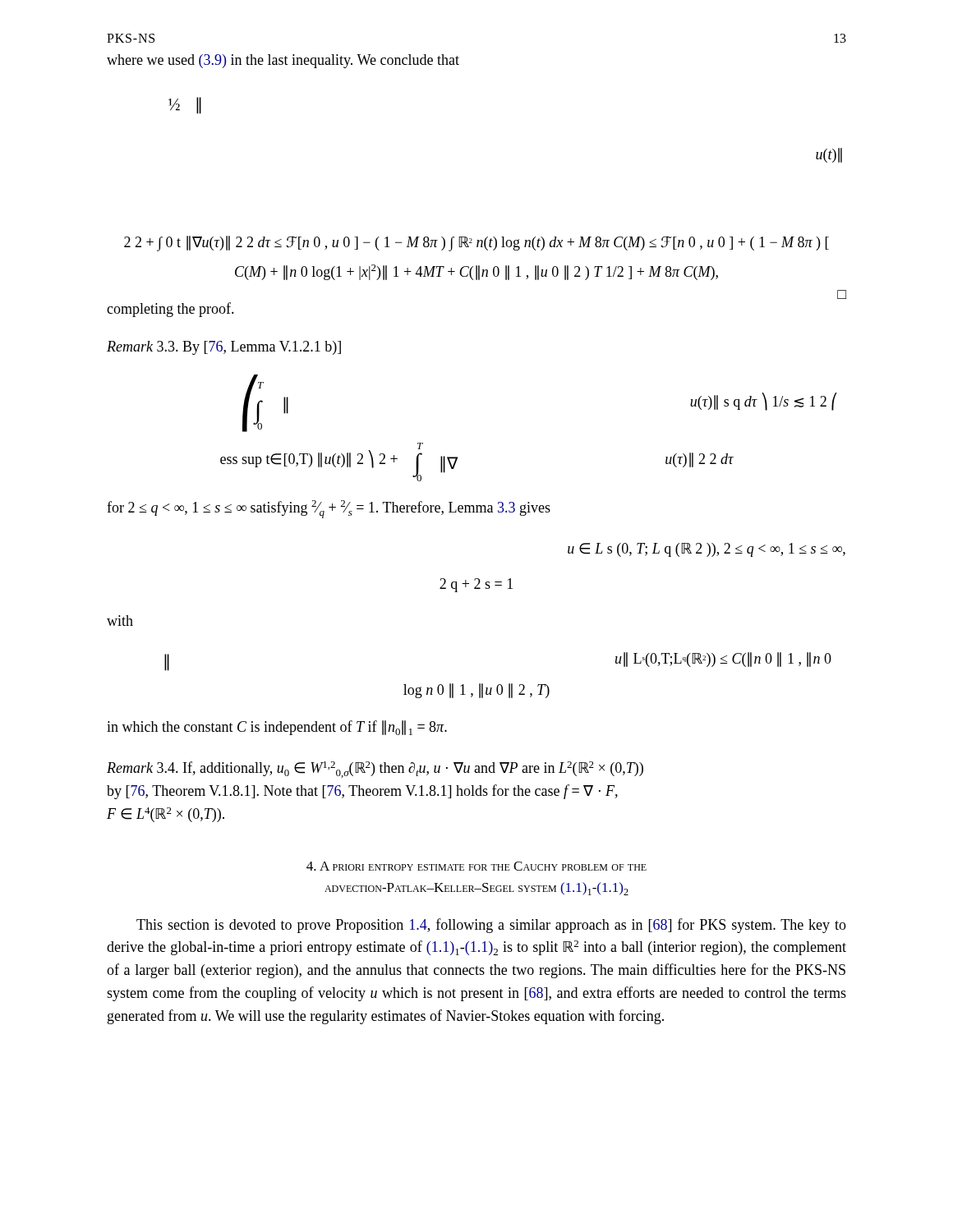Screen dimensions: 1232x953
Task: Find the element starting "Remark 3.4. If, additionally,"
Action: 476,792
